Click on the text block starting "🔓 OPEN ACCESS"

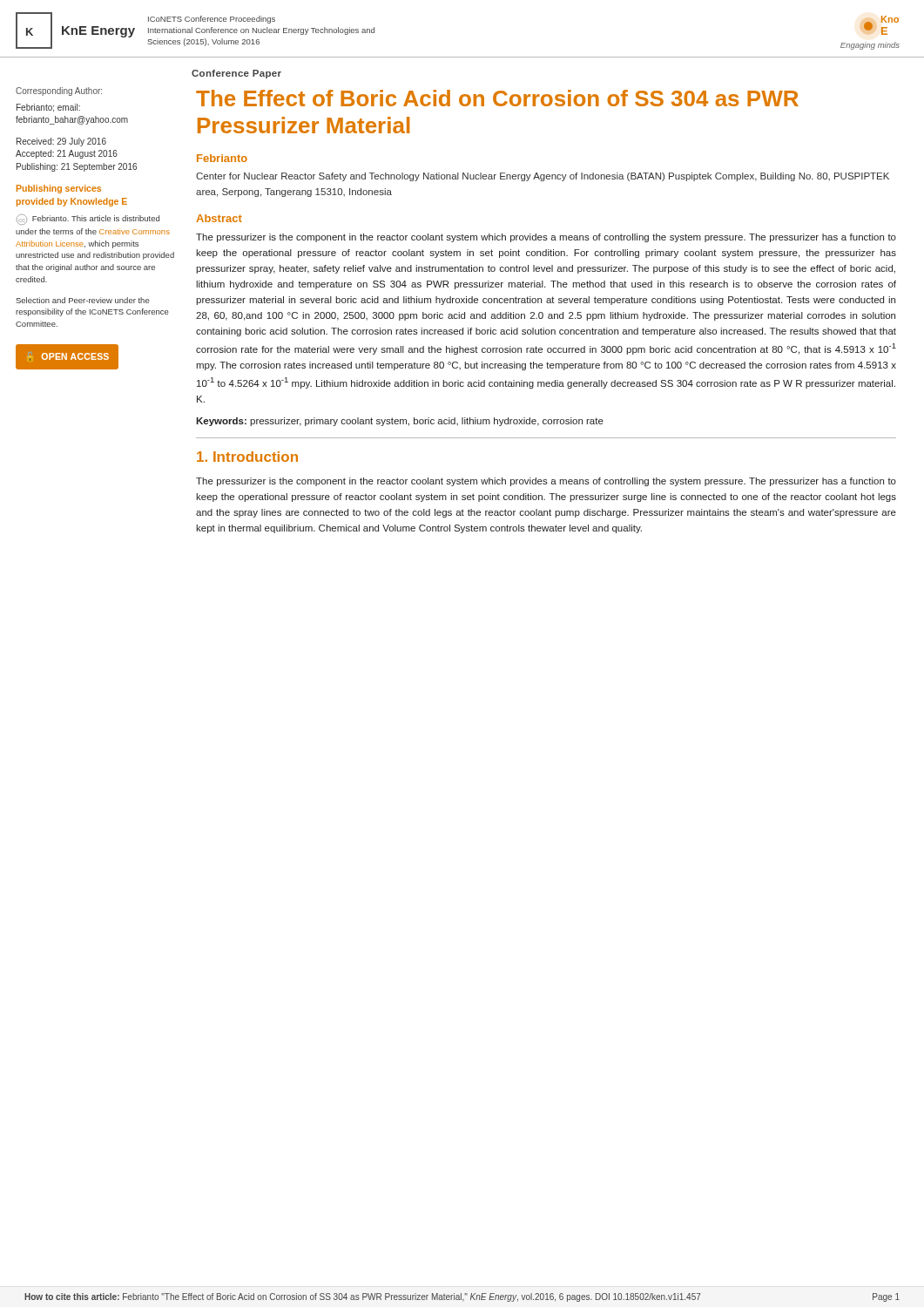click(67, 357)
